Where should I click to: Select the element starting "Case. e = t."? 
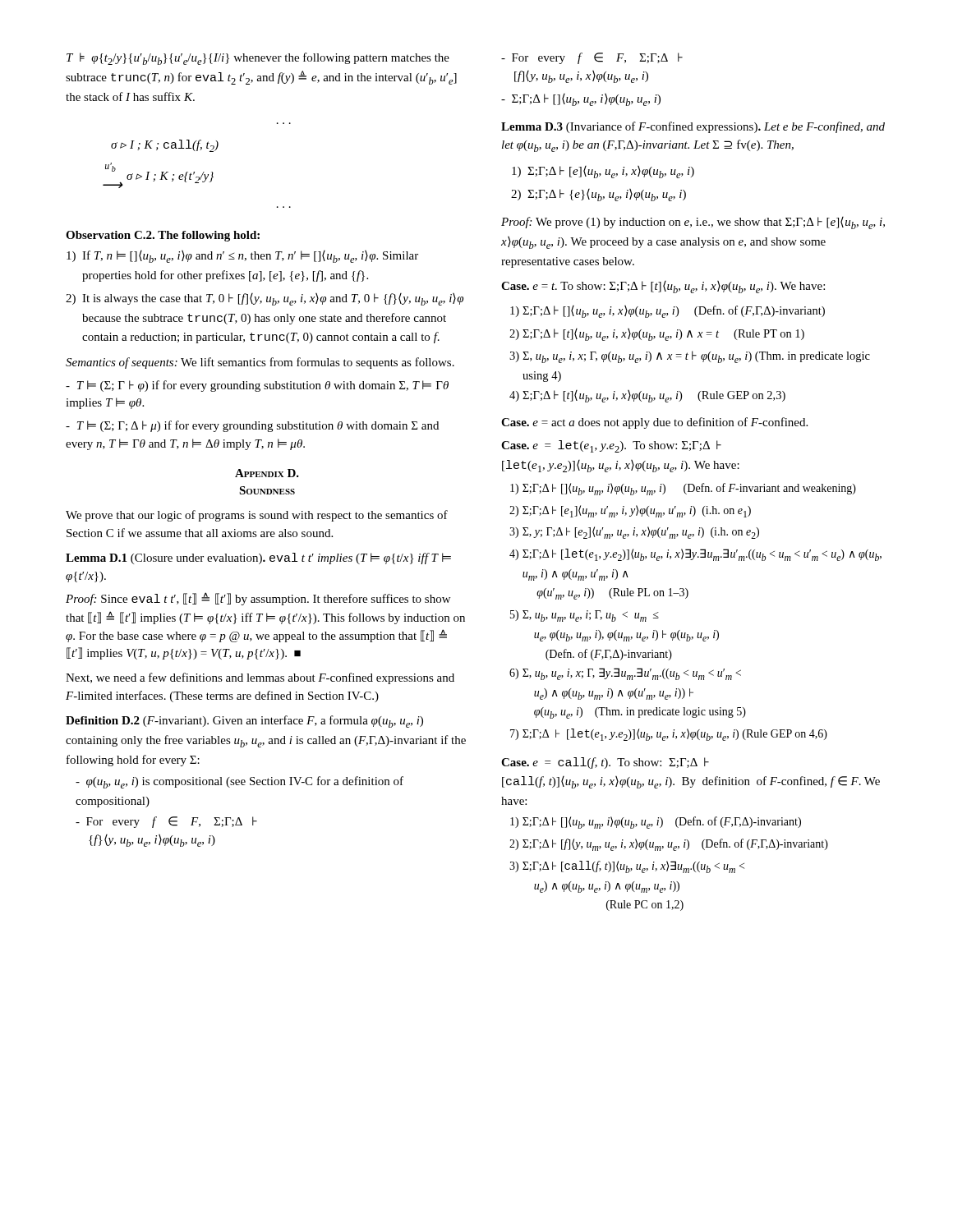(664, 288)
